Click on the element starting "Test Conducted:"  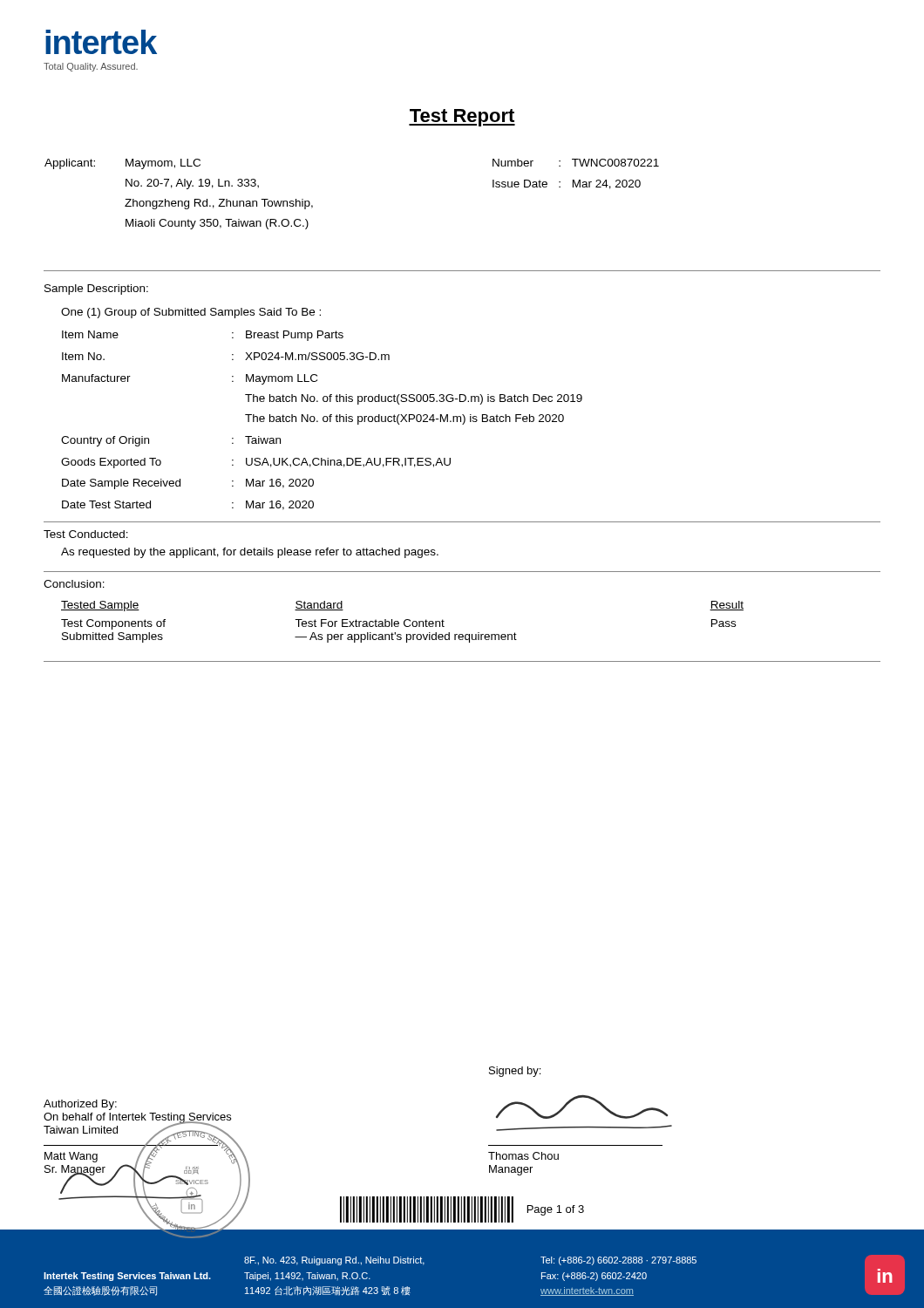86,534
